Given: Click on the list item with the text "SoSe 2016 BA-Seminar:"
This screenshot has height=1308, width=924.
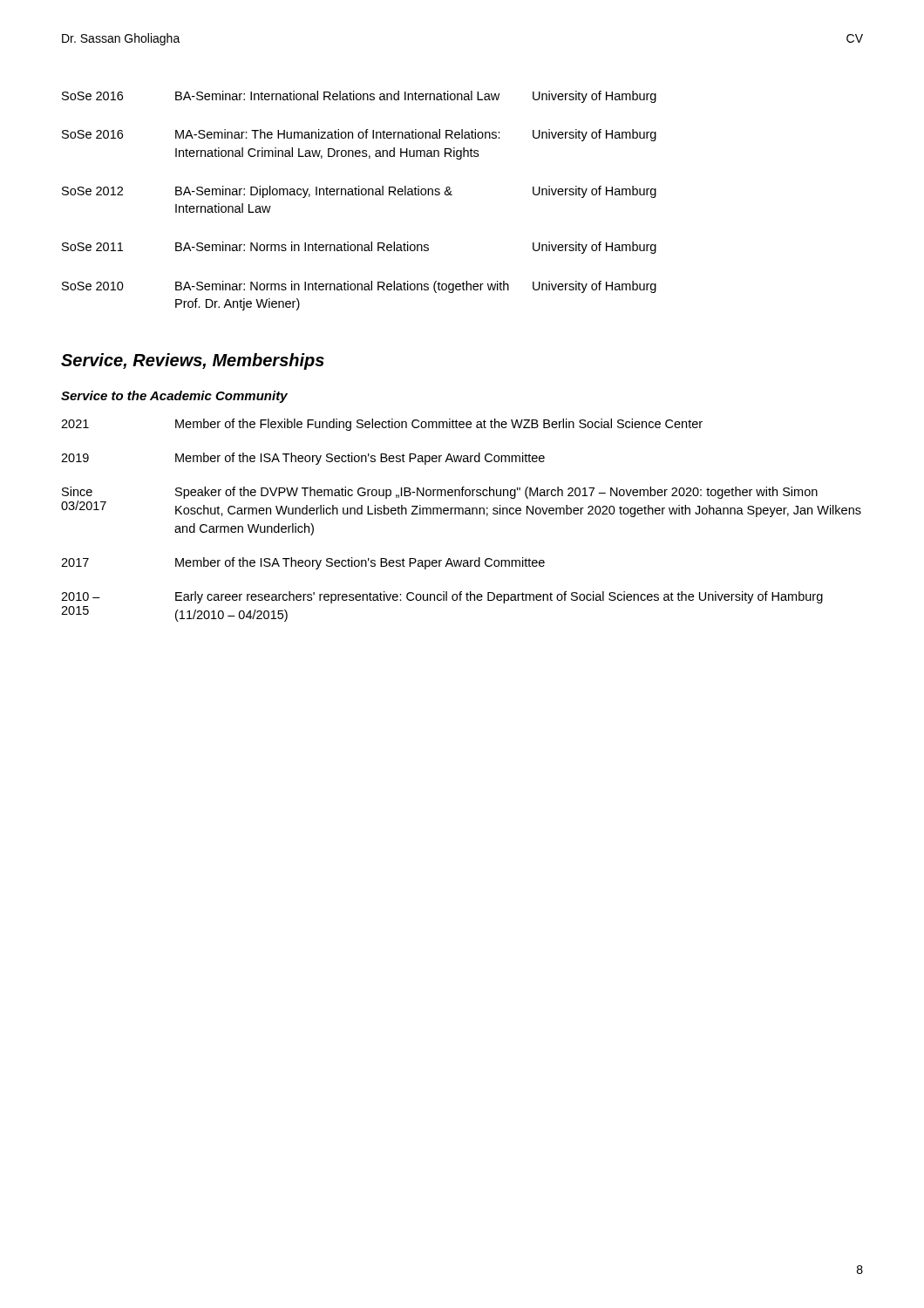Looking at the screenshot, I should pyautogui.click(x=462, y=96).
